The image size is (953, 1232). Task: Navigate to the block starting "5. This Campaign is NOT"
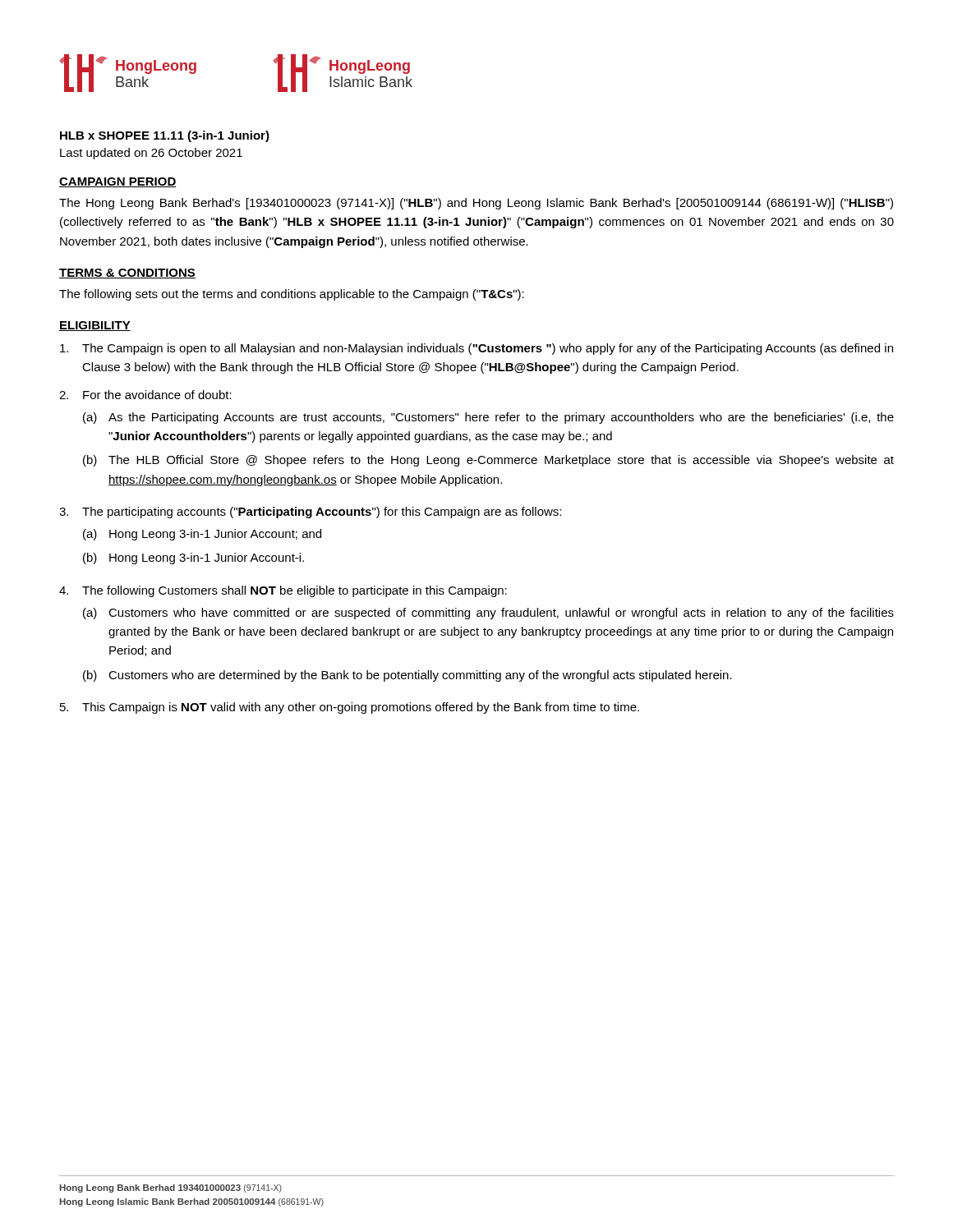pos(476,707)
